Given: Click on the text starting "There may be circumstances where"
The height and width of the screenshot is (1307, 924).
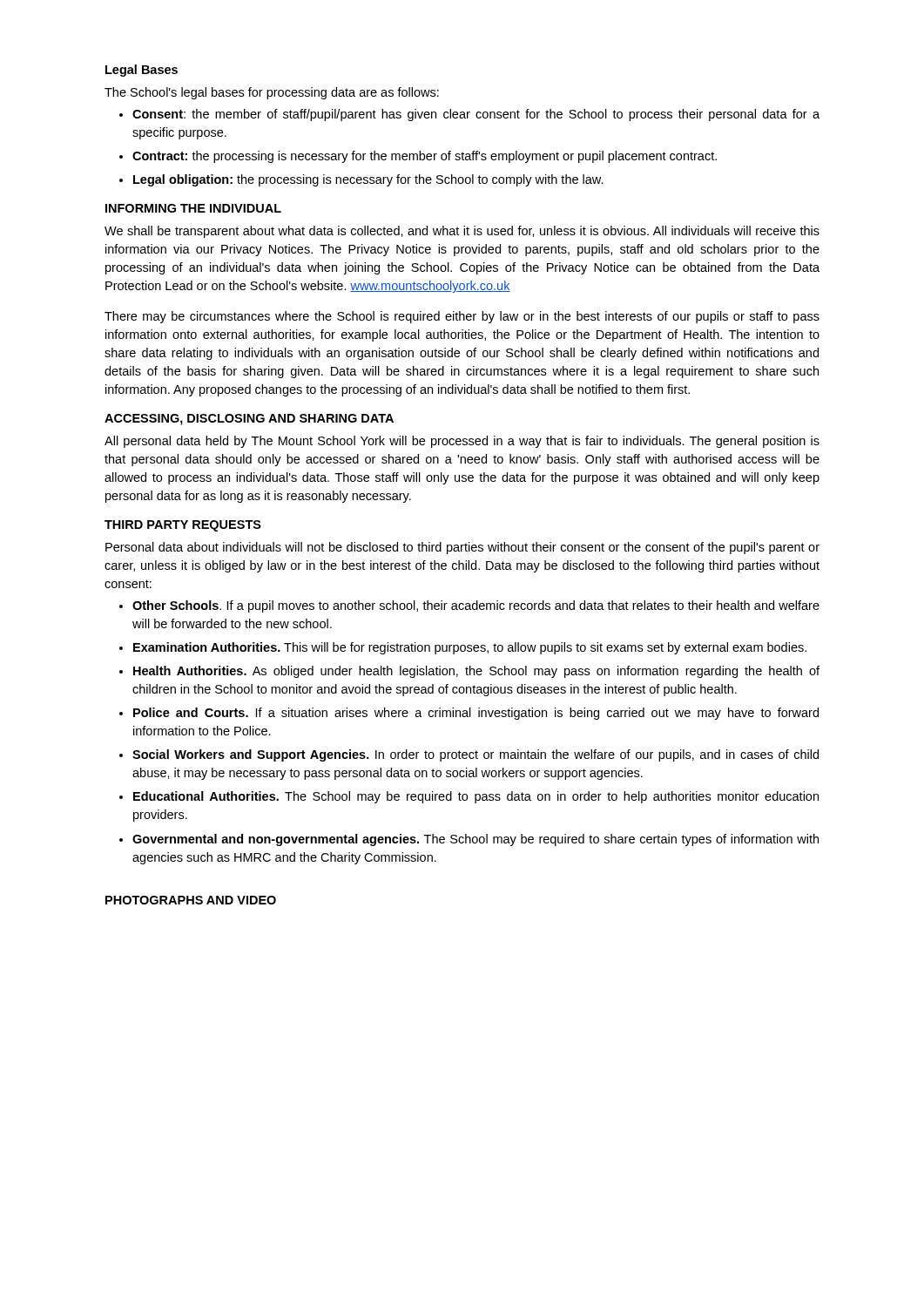Looking at the screenshot, I should [462, 353].
